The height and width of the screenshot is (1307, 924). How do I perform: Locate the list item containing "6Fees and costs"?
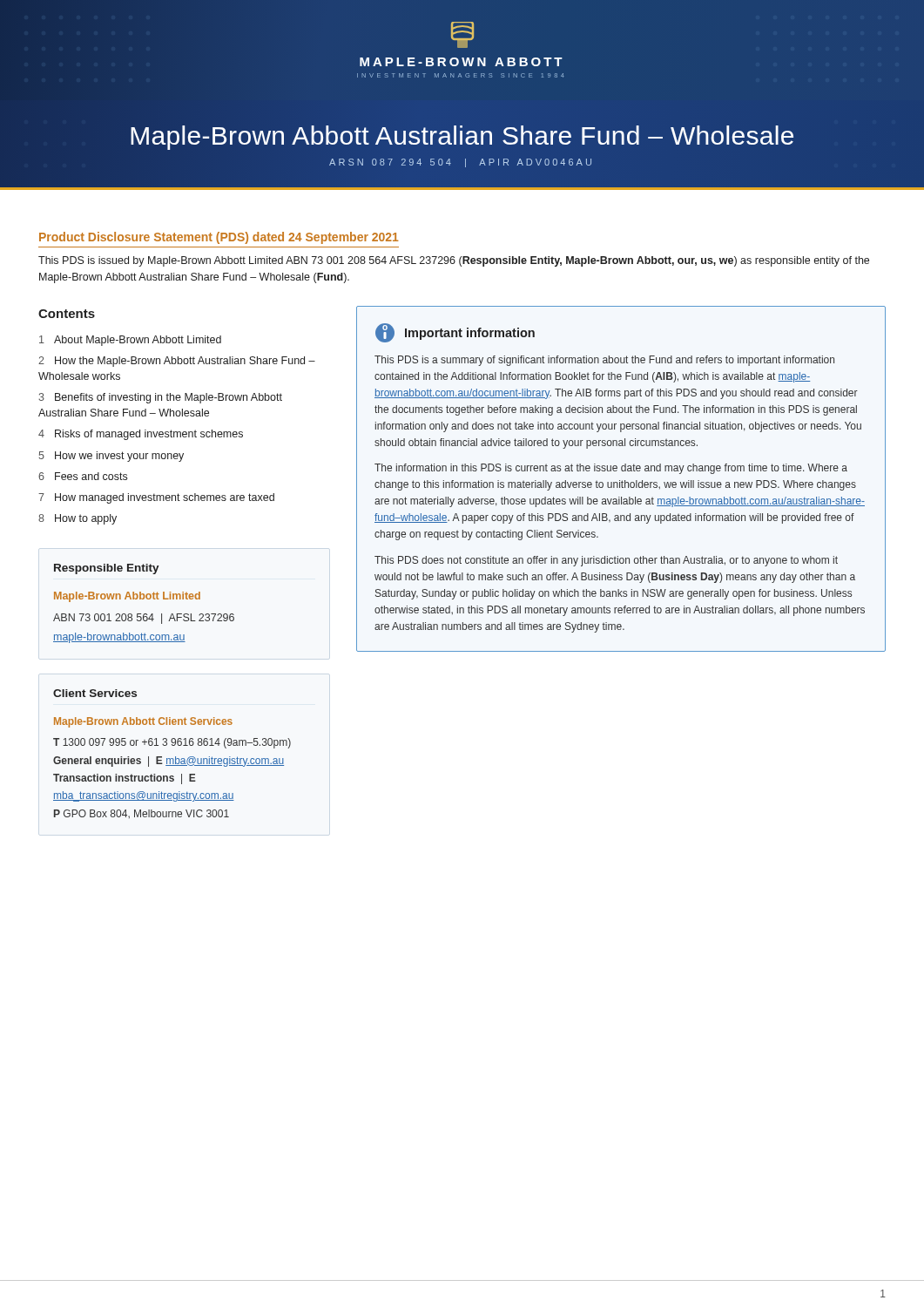(83, 476)
